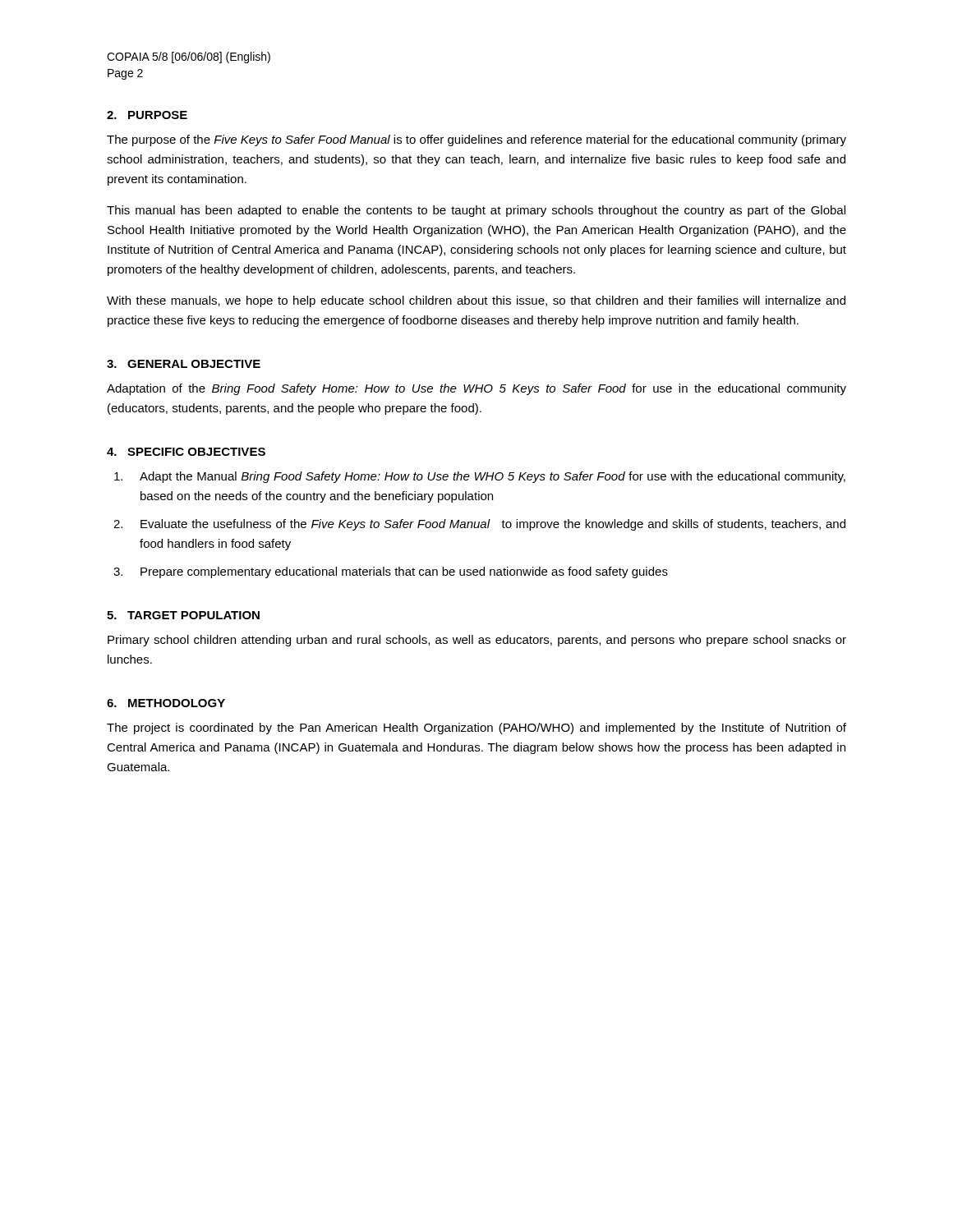The image size is (953, 1232).
Task: Locate the block of text that opens with "2. Evaluate the usefulness of"
Action: [x=476, y=534]
